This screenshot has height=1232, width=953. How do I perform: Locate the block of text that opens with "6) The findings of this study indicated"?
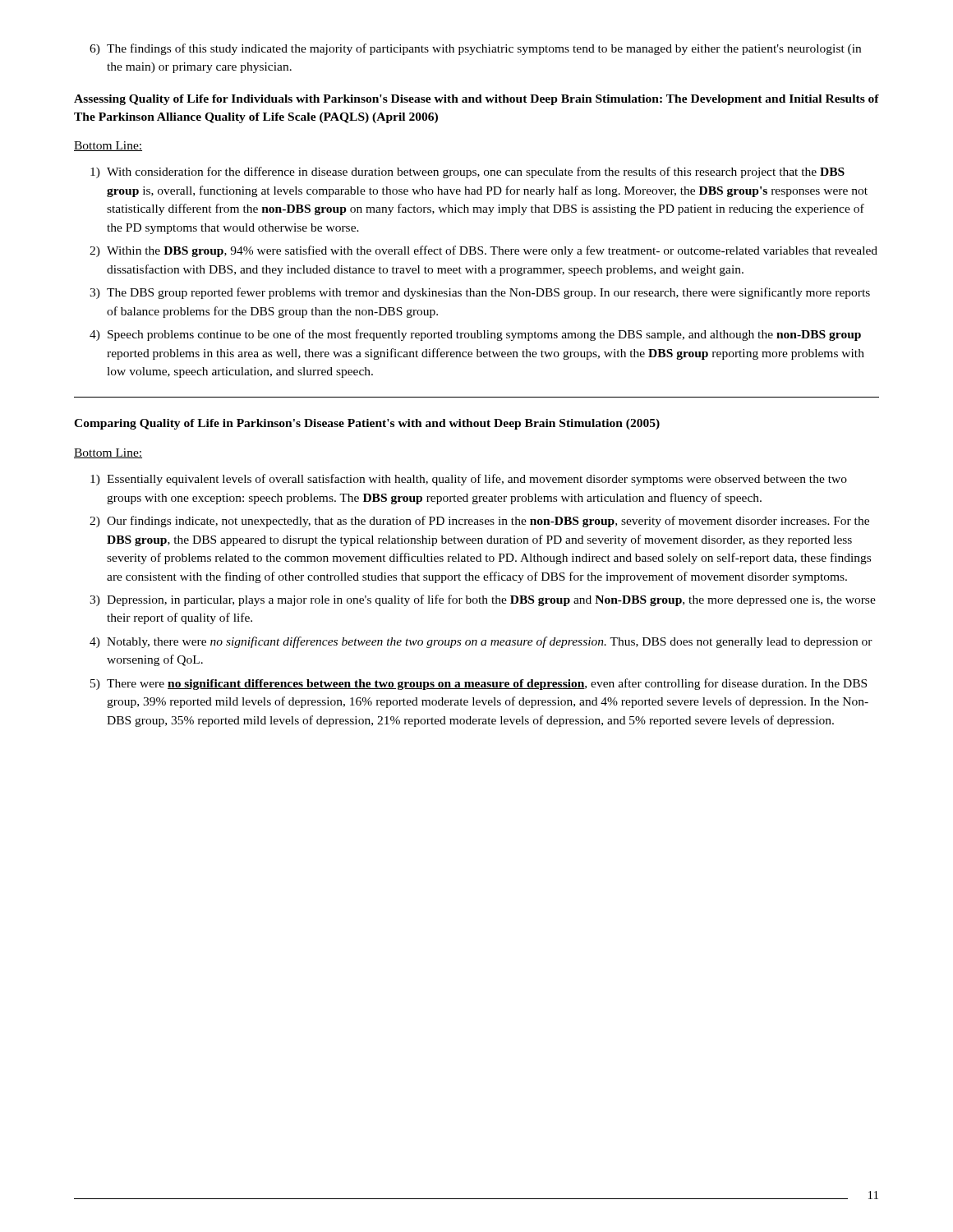(x=476, y=58)
